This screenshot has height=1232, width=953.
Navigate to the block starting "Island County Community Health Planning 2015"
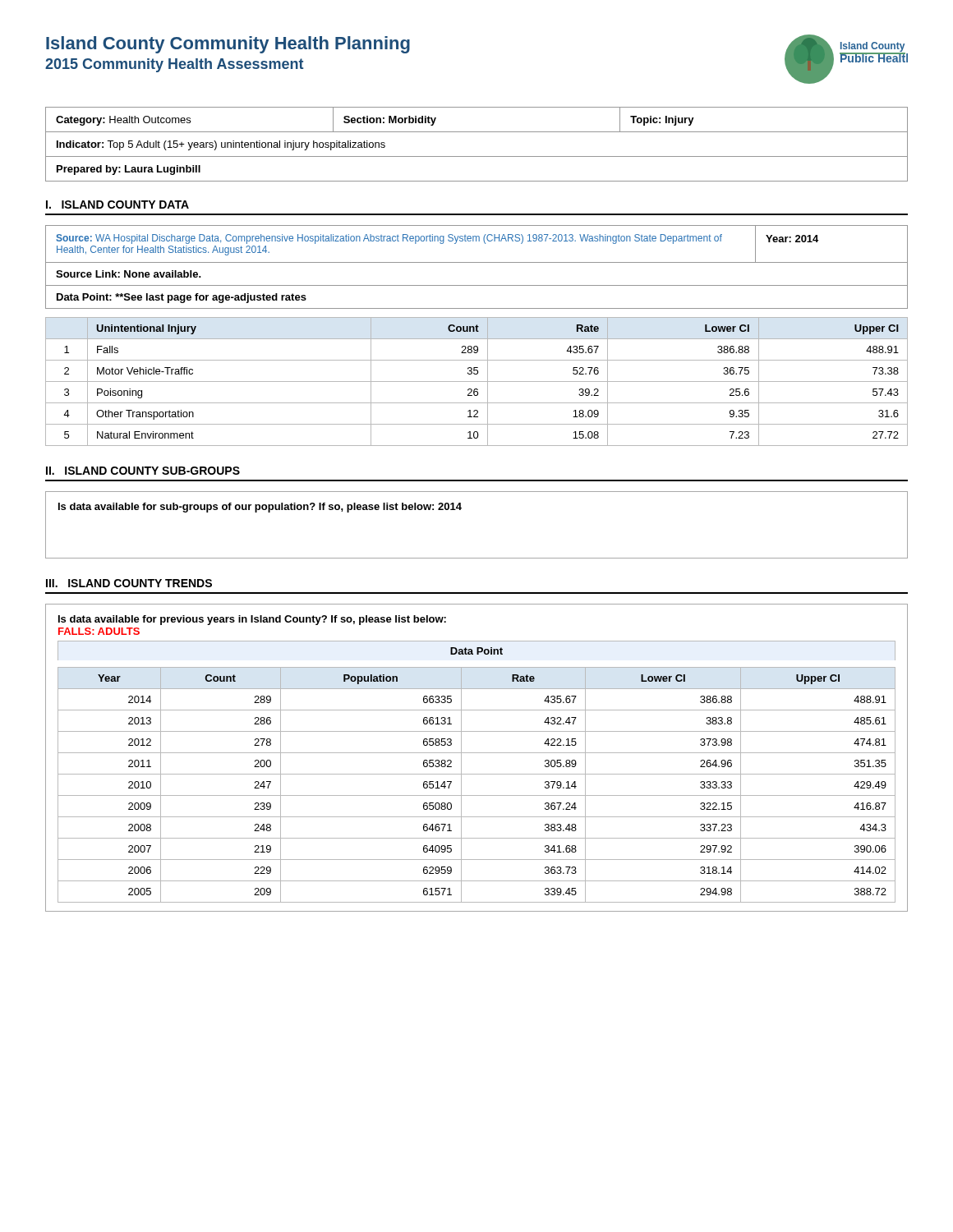click(x=228, y=53)
